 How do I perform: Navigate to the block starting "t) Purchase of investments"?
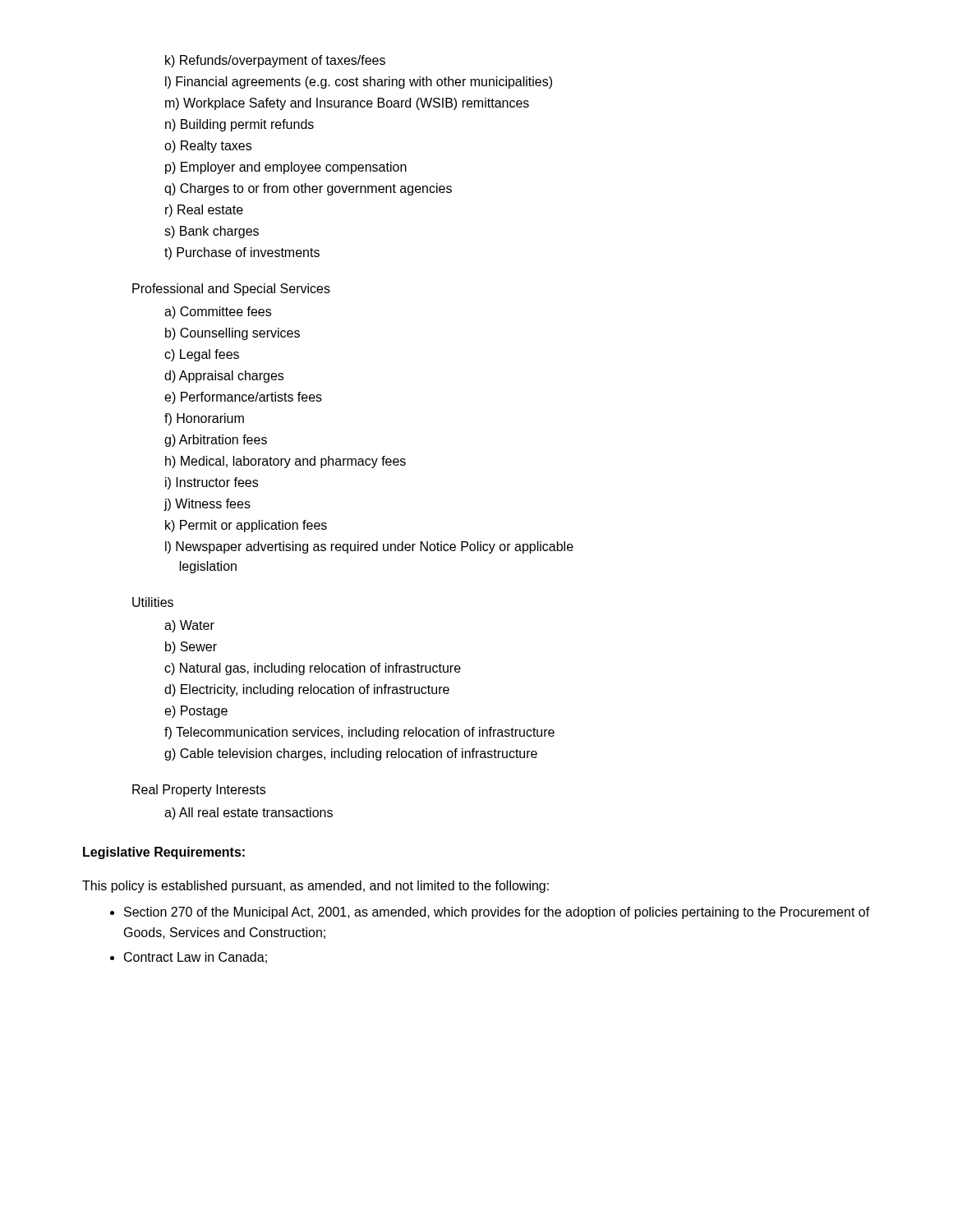click(x=242, y=253)
